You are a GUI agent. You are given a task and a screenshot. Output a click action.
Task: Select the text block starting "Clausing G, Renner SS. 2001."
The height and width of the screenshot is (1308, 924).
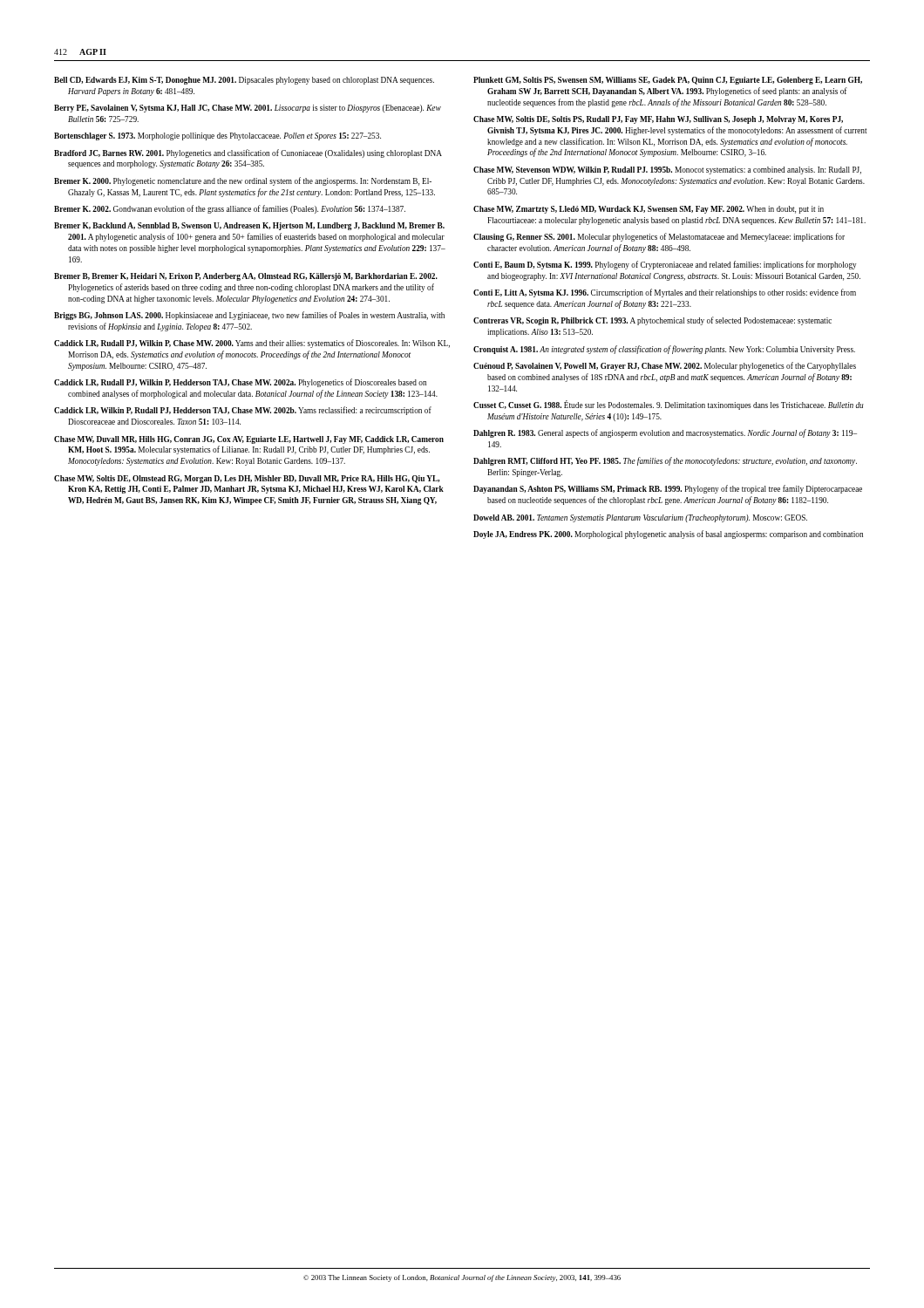[659, 243]
